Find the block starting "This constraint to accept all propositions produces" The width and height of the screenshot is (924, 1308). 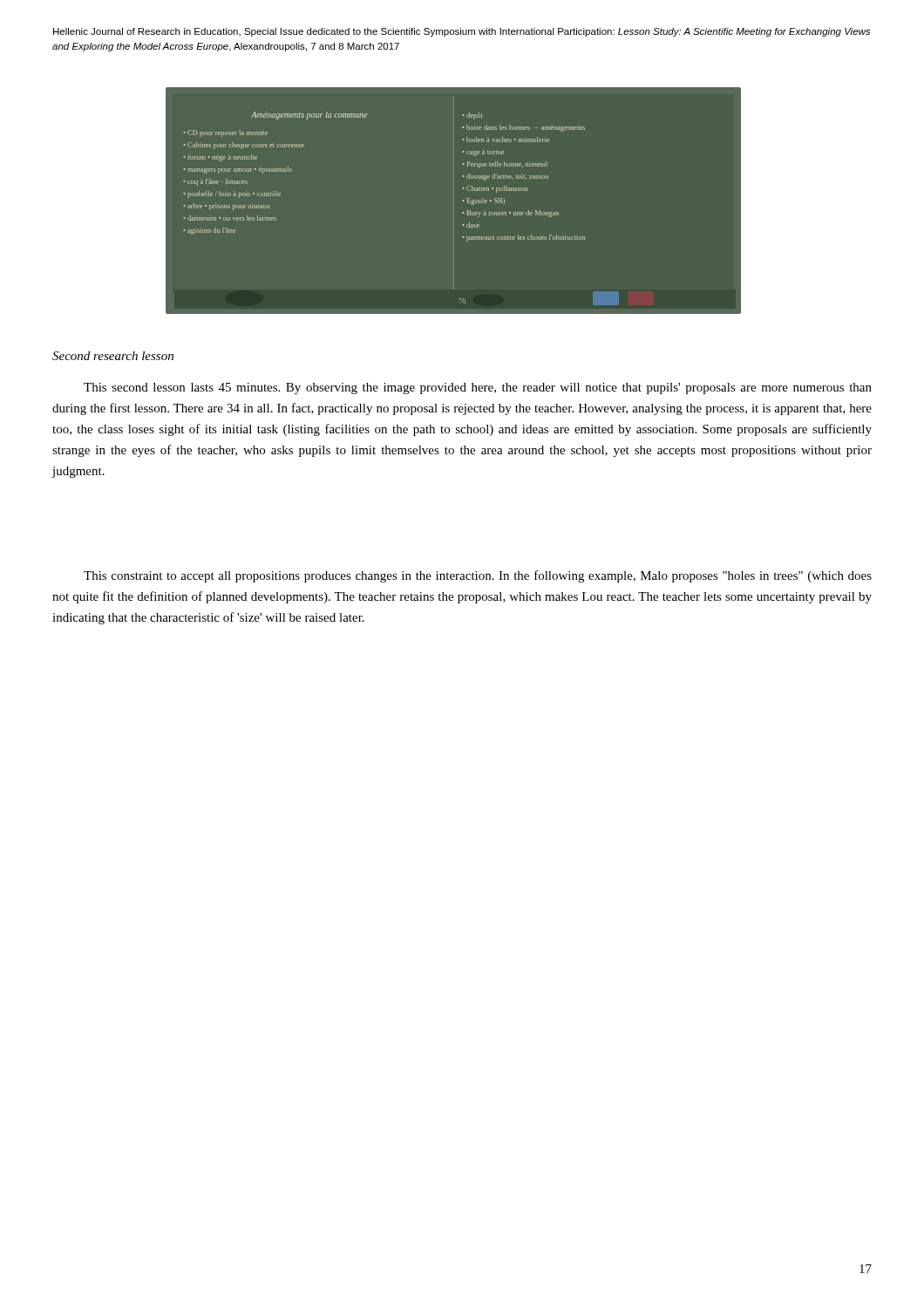pos(462,596)
